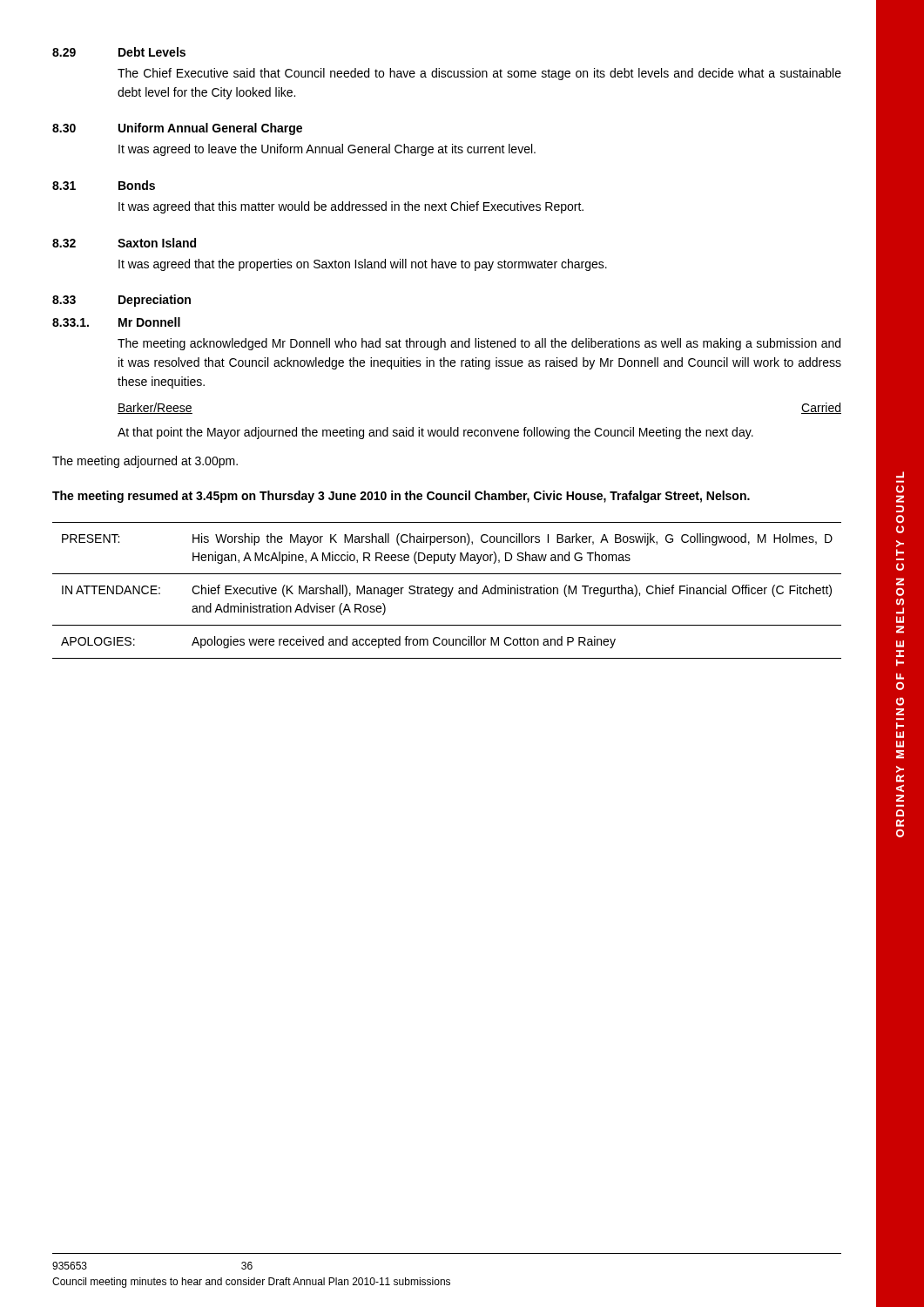Point to the block beginning "The meeting resumed at 3.45pm on"
The image size is (924, 1307).
(x=401, y=496)
